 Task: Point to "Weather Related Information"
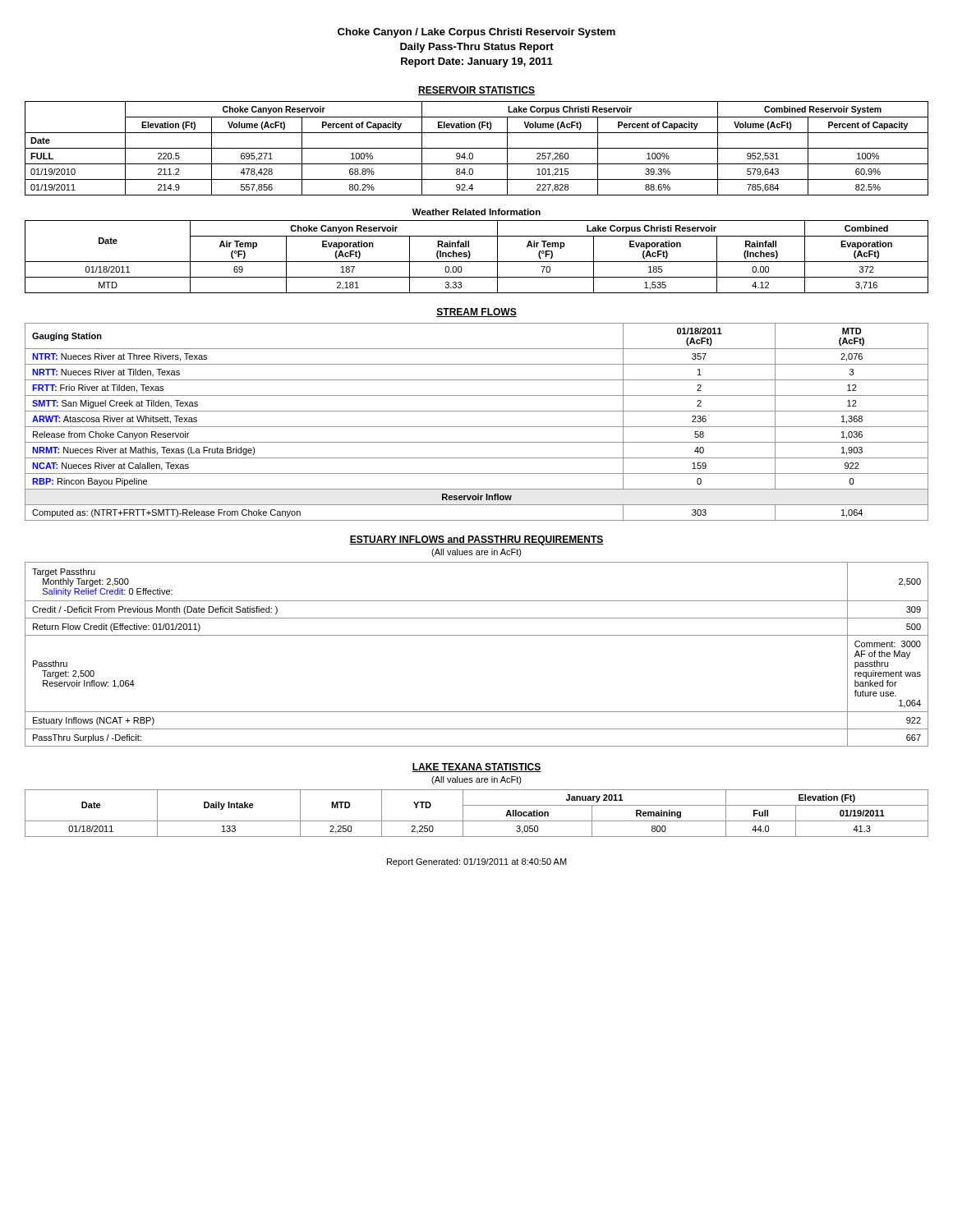coord(476,212)
